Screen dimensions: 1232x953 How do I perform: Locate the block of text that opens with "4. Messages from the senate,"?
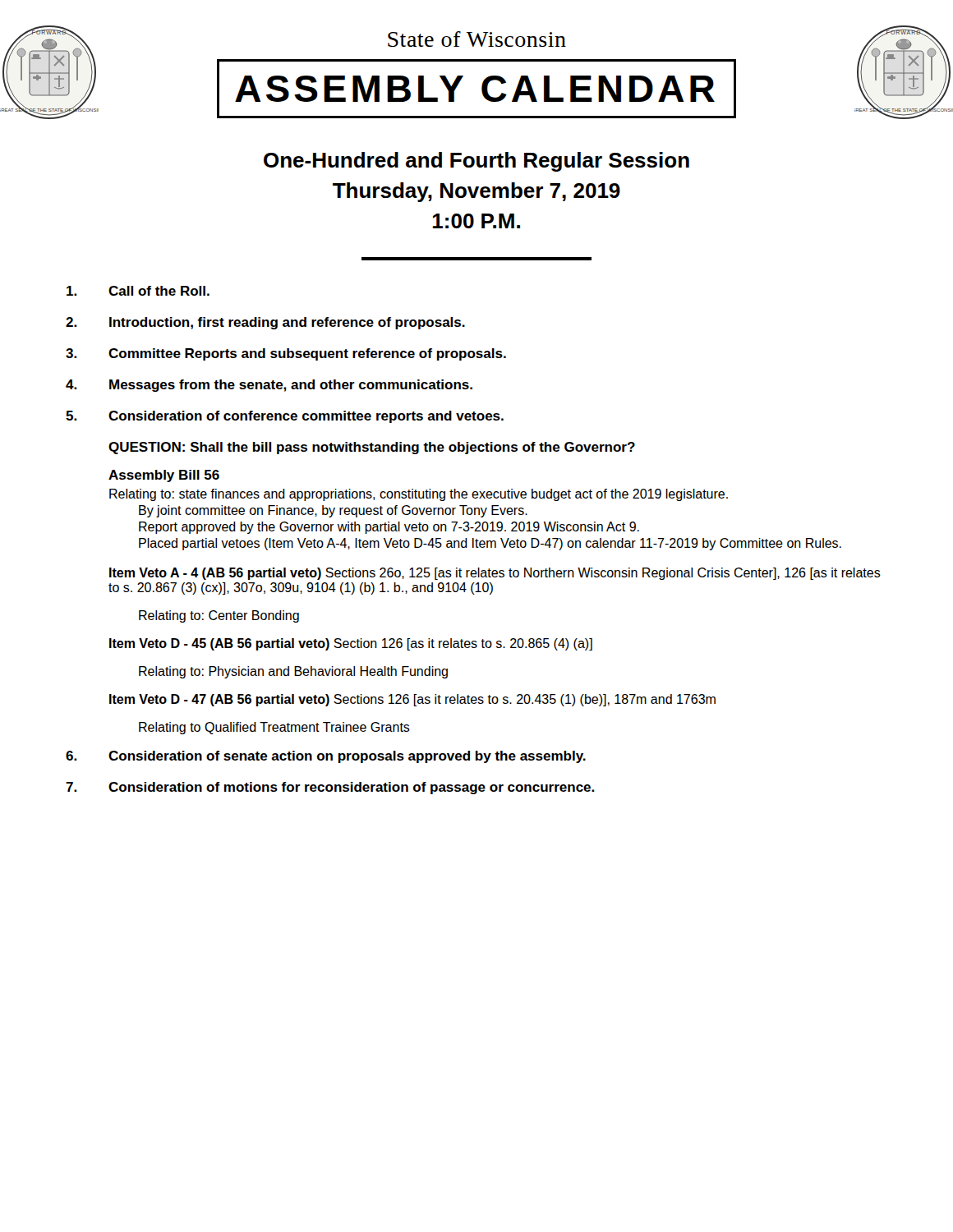270,385
